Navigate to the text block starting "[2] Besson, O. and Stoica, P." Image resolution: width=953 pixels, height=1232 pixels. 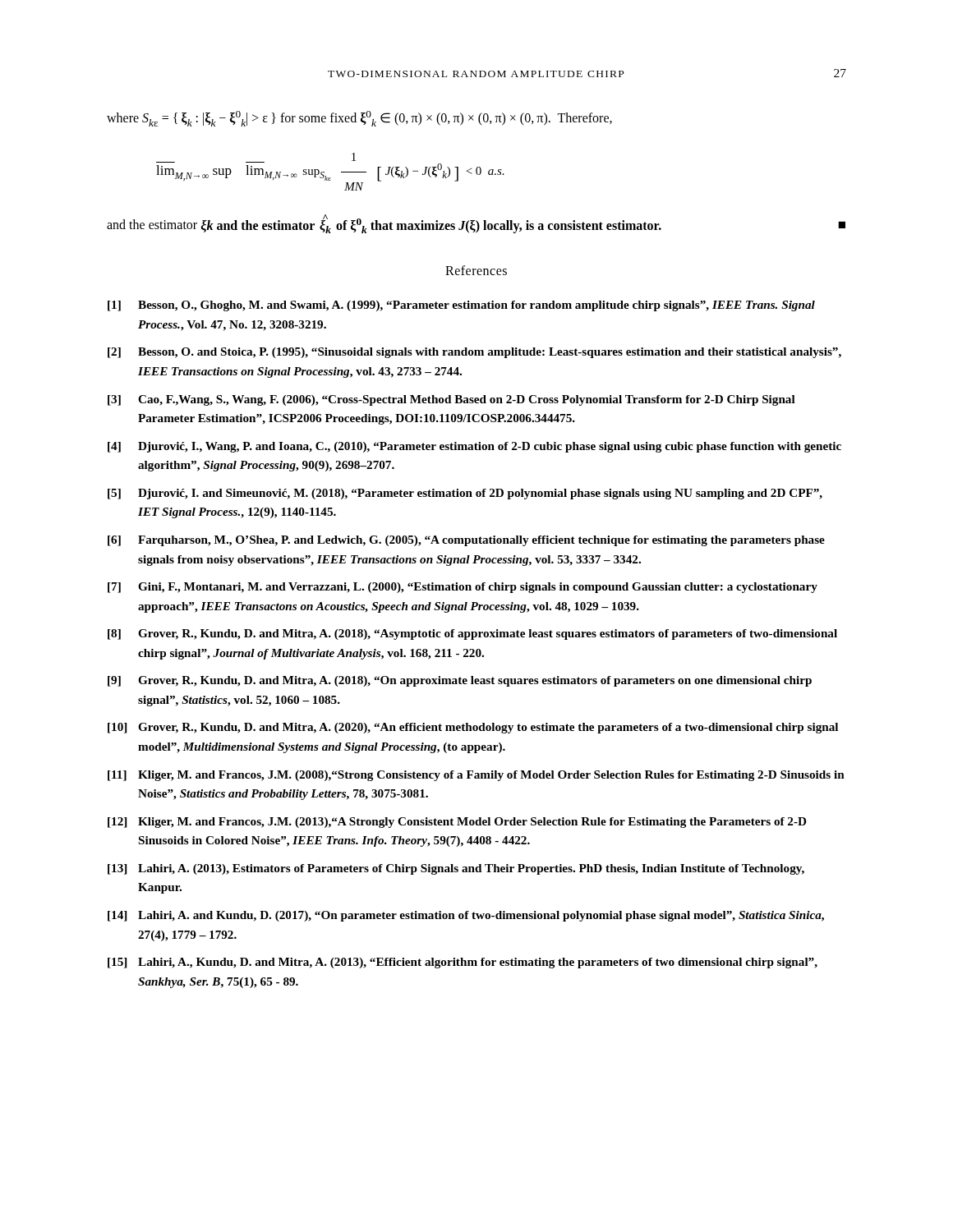[x=476, y=361]
